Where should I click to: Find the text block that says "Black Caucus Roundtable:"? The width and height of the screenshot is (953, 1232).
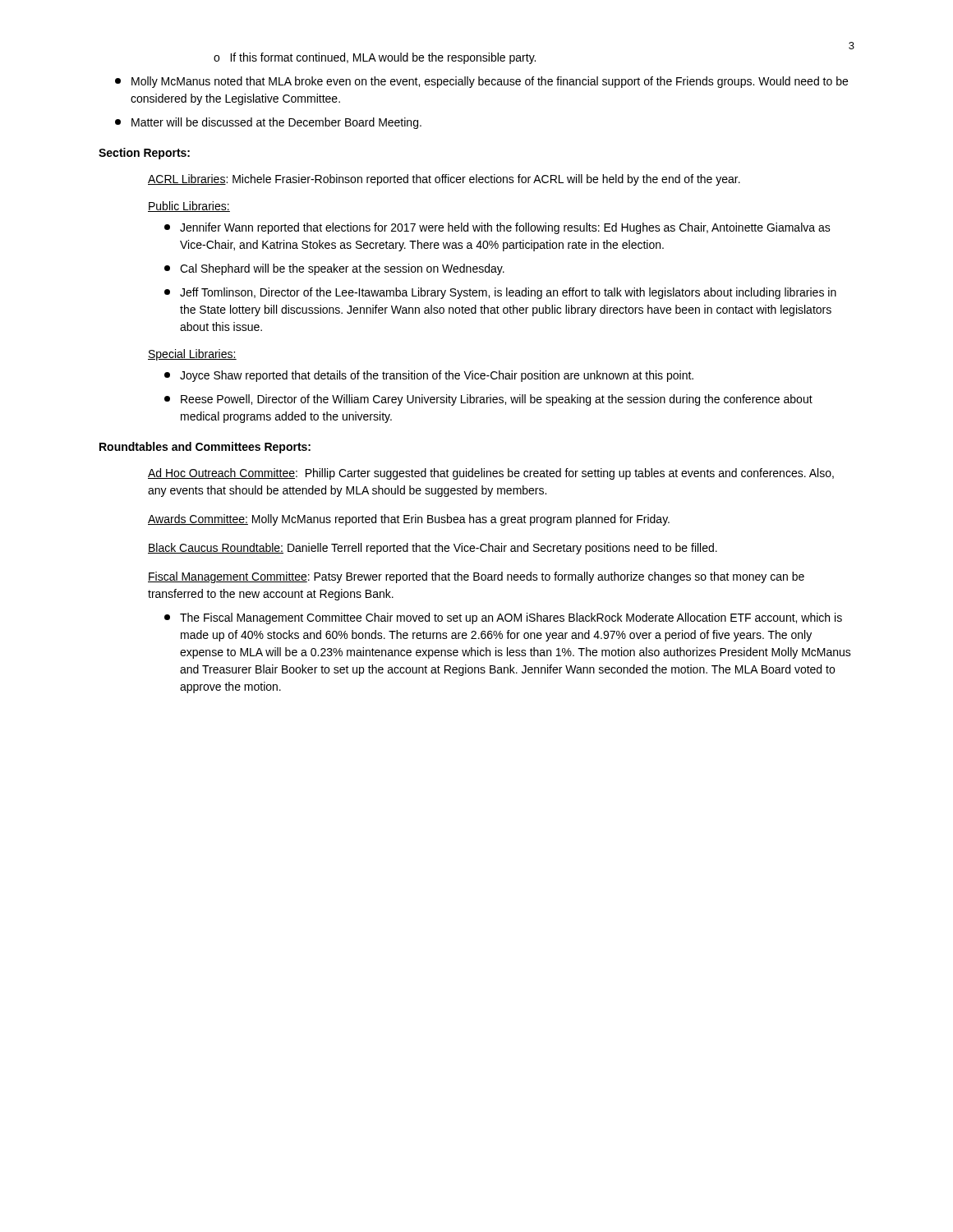click(x=433, y=548)
